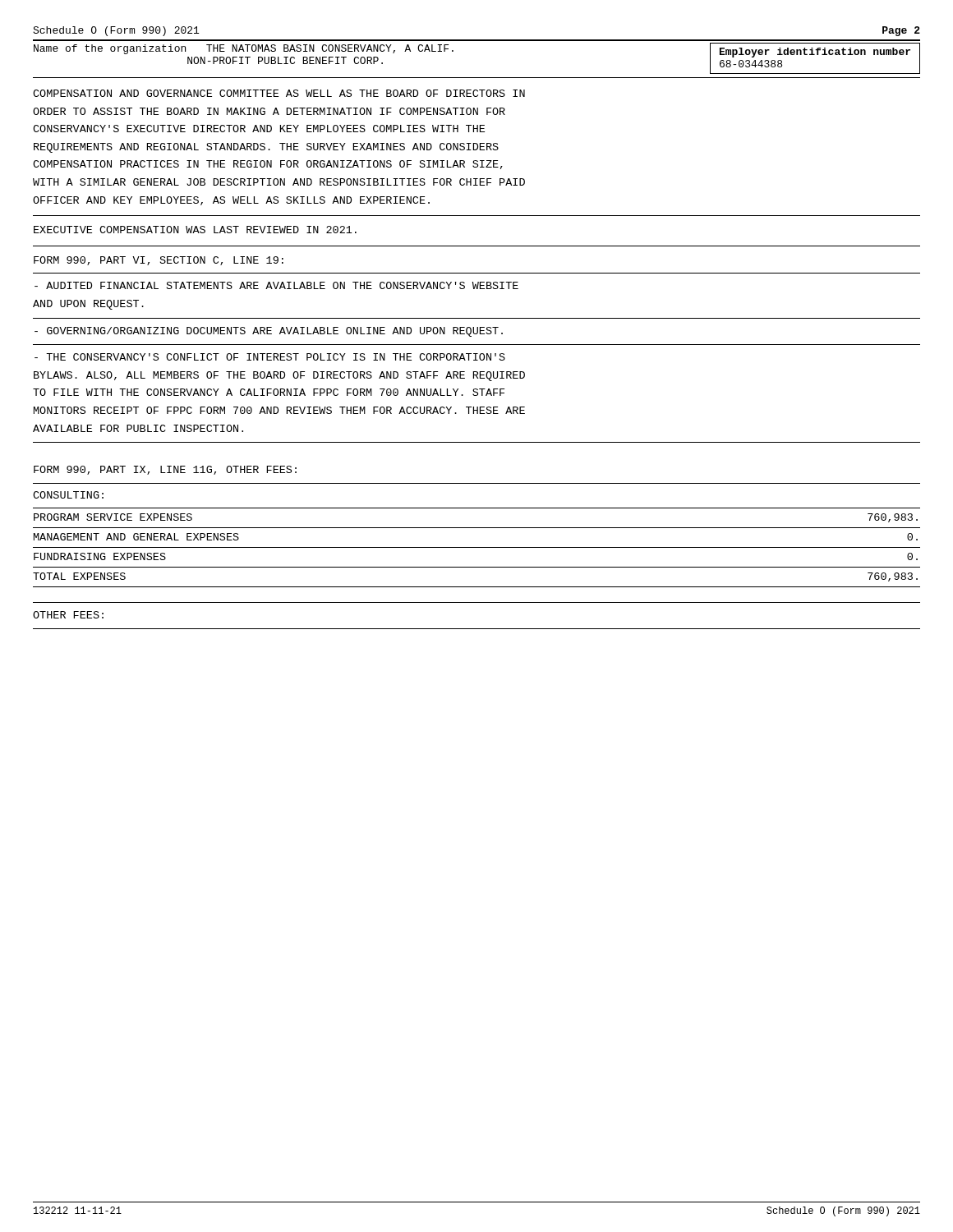Find the block on this page that starts "GOVERNING/ORGANIZING DOCUMENTS ARE AVAILABLE ONLINE AND UPON"
The image size is (953, 1232).
click(269, 331)
